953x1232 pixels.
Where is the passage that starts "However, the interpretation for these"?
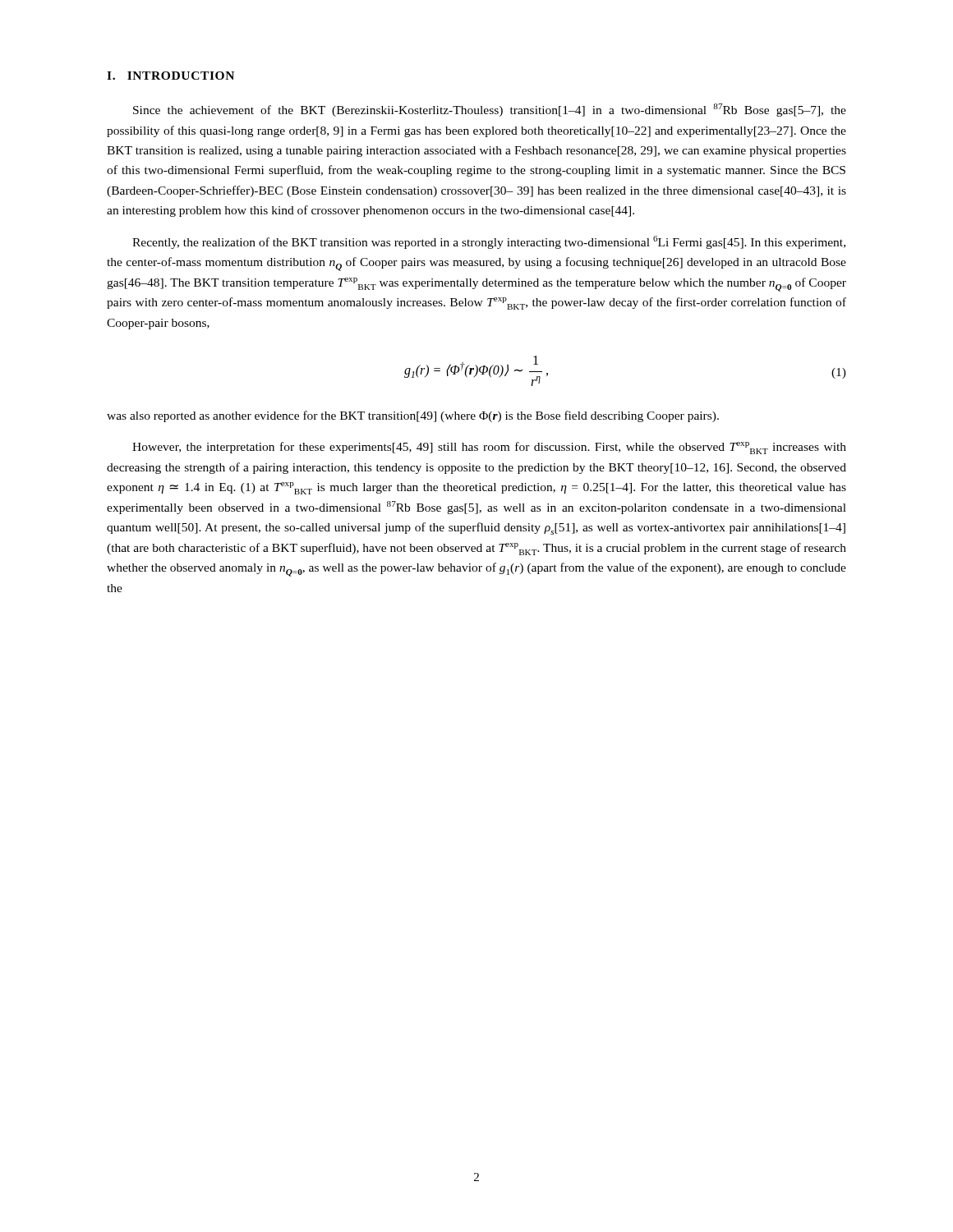tap(476, 516)
